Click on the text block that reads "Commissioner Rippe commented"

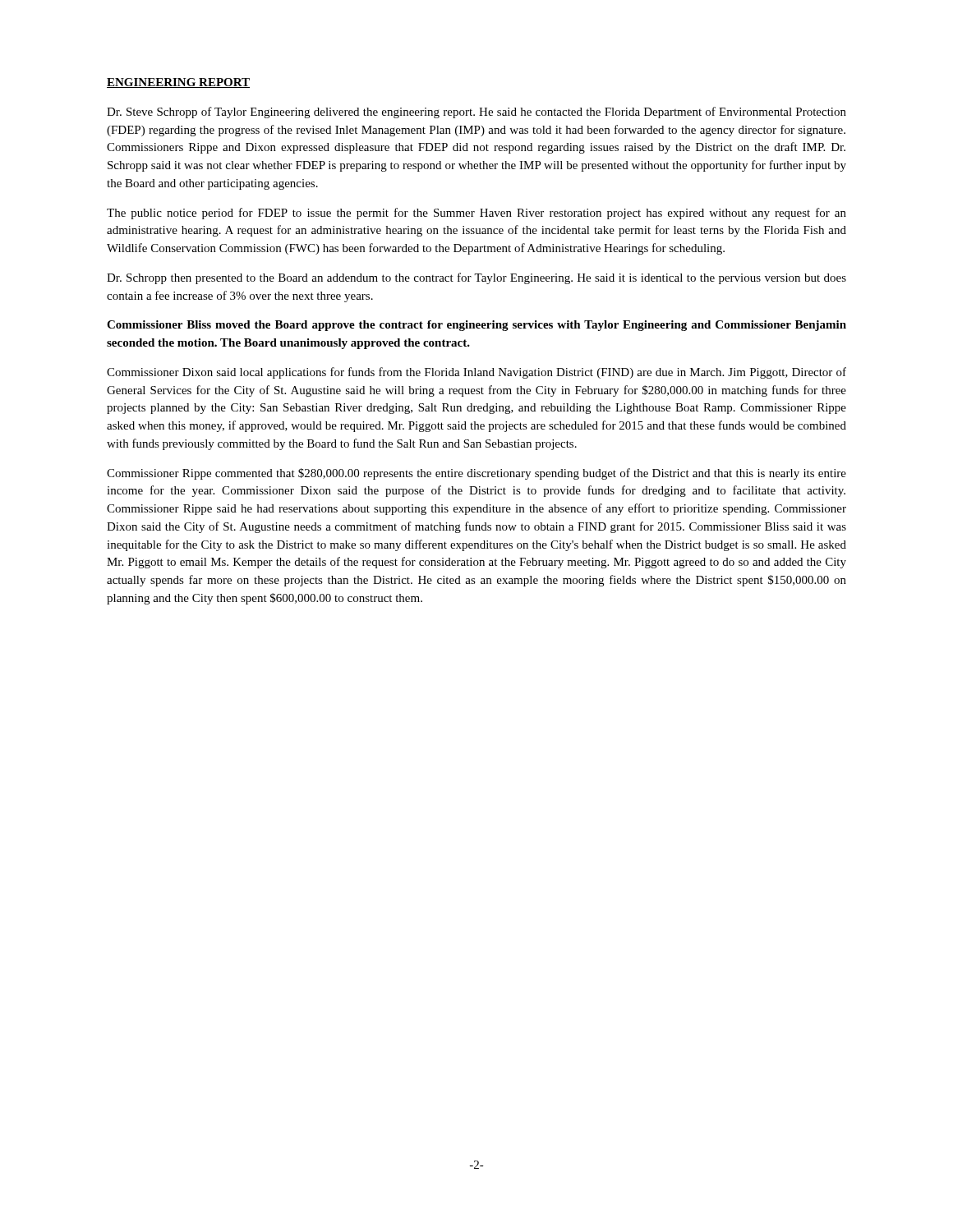click(476, 535)
